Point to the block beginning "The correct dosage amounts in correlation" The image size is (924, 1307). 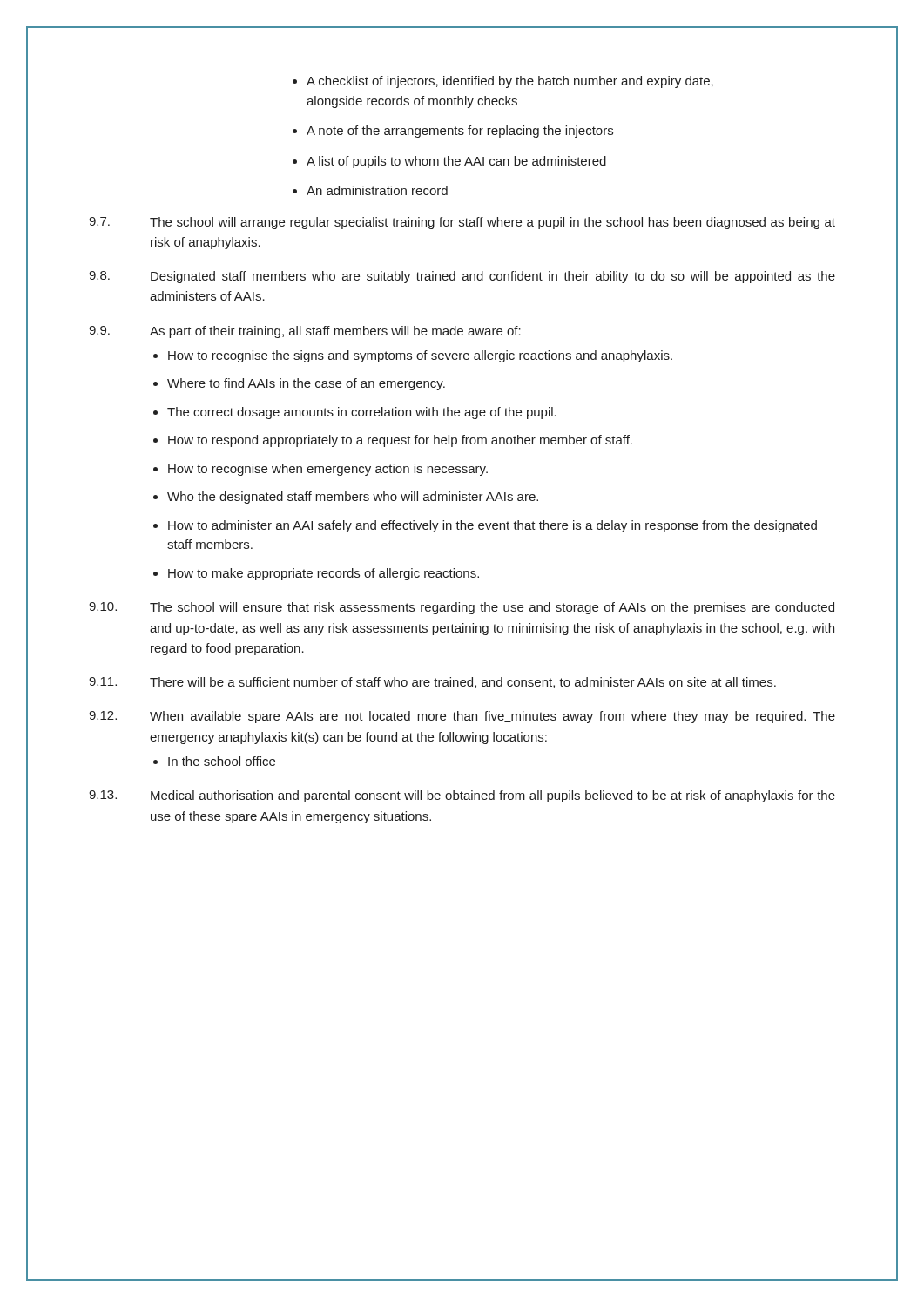coord(362,412)
